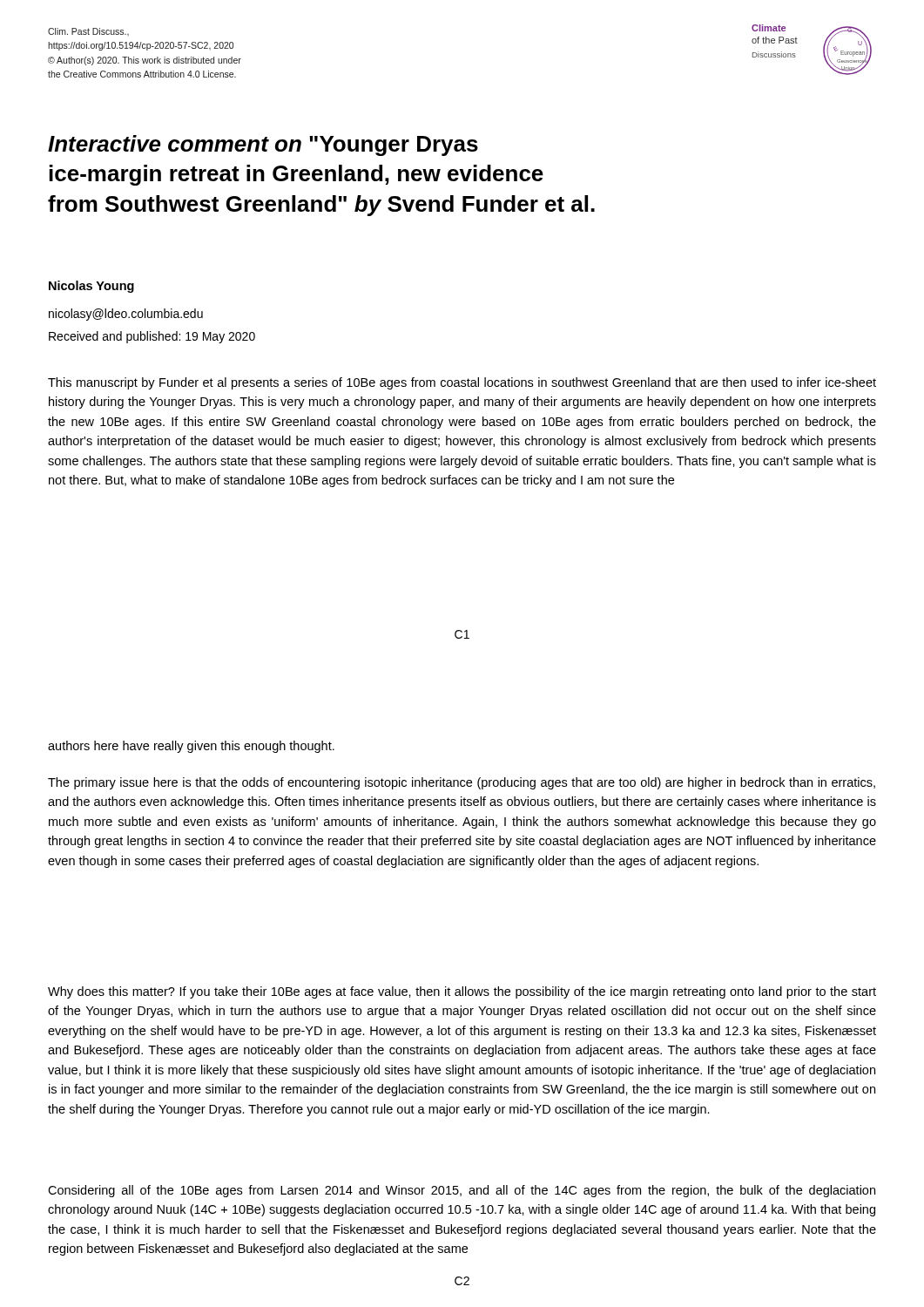Find the text block starting "authors here have really"
Screen dimensions: 1307x924
click(x=191, y=746)
